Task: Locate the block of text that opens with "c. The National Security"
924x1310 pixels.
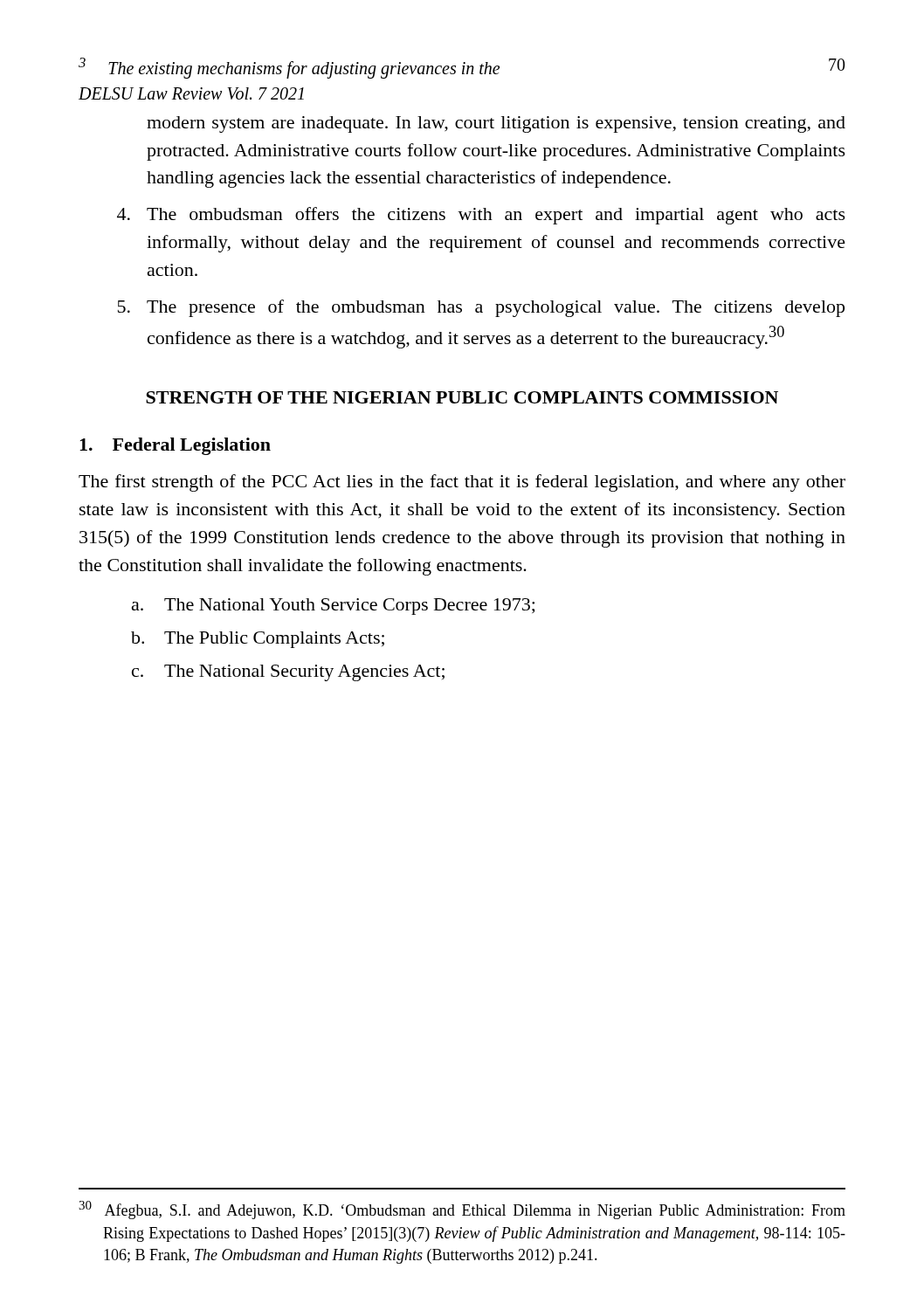Action: (x=288, y=673)
